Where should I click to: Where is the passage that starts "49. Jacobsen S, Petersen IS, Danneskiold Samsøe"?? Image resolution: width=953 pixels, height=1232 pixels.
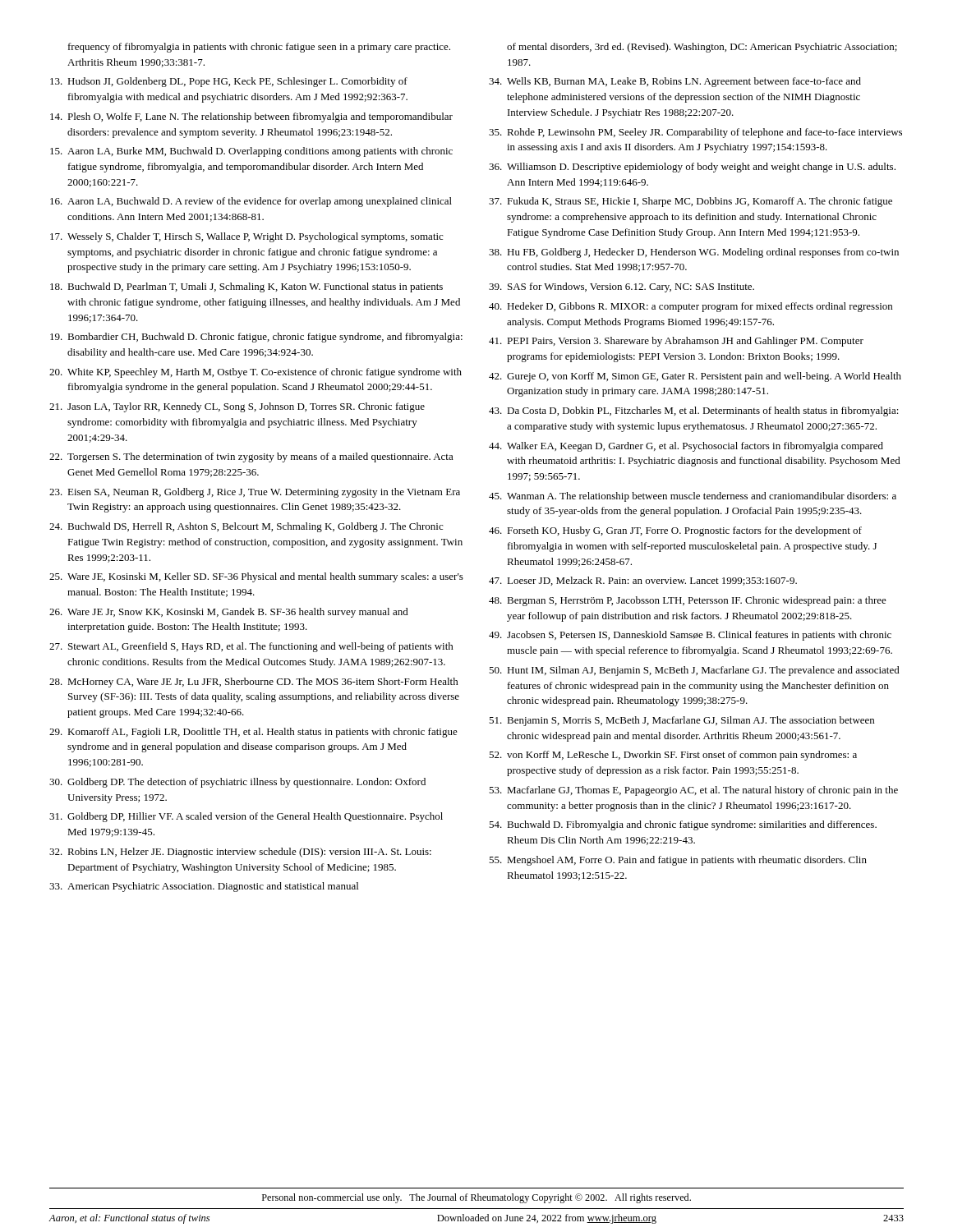696,643
